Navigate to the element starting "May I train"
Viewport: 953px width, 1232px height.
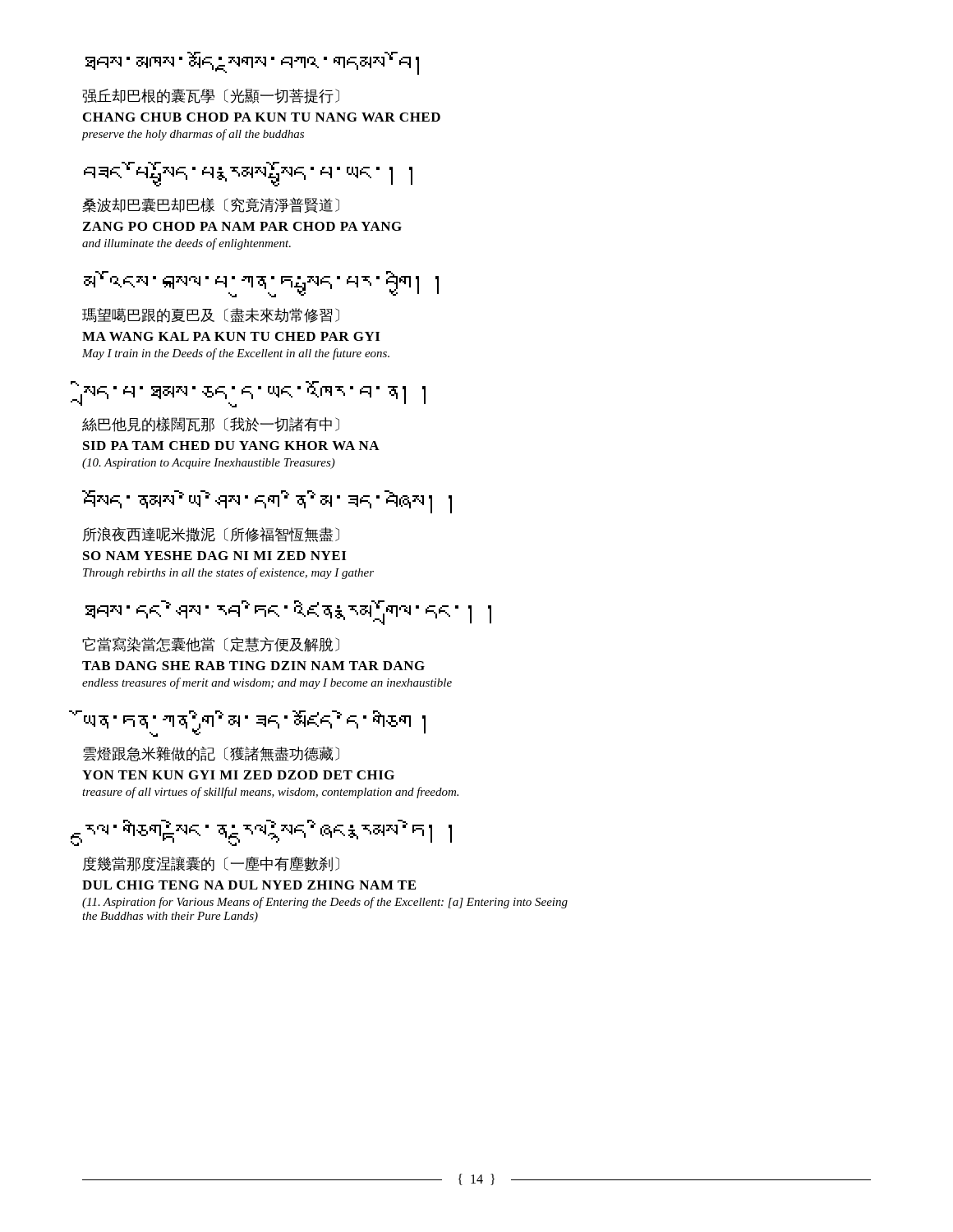(x=236, y=353)
